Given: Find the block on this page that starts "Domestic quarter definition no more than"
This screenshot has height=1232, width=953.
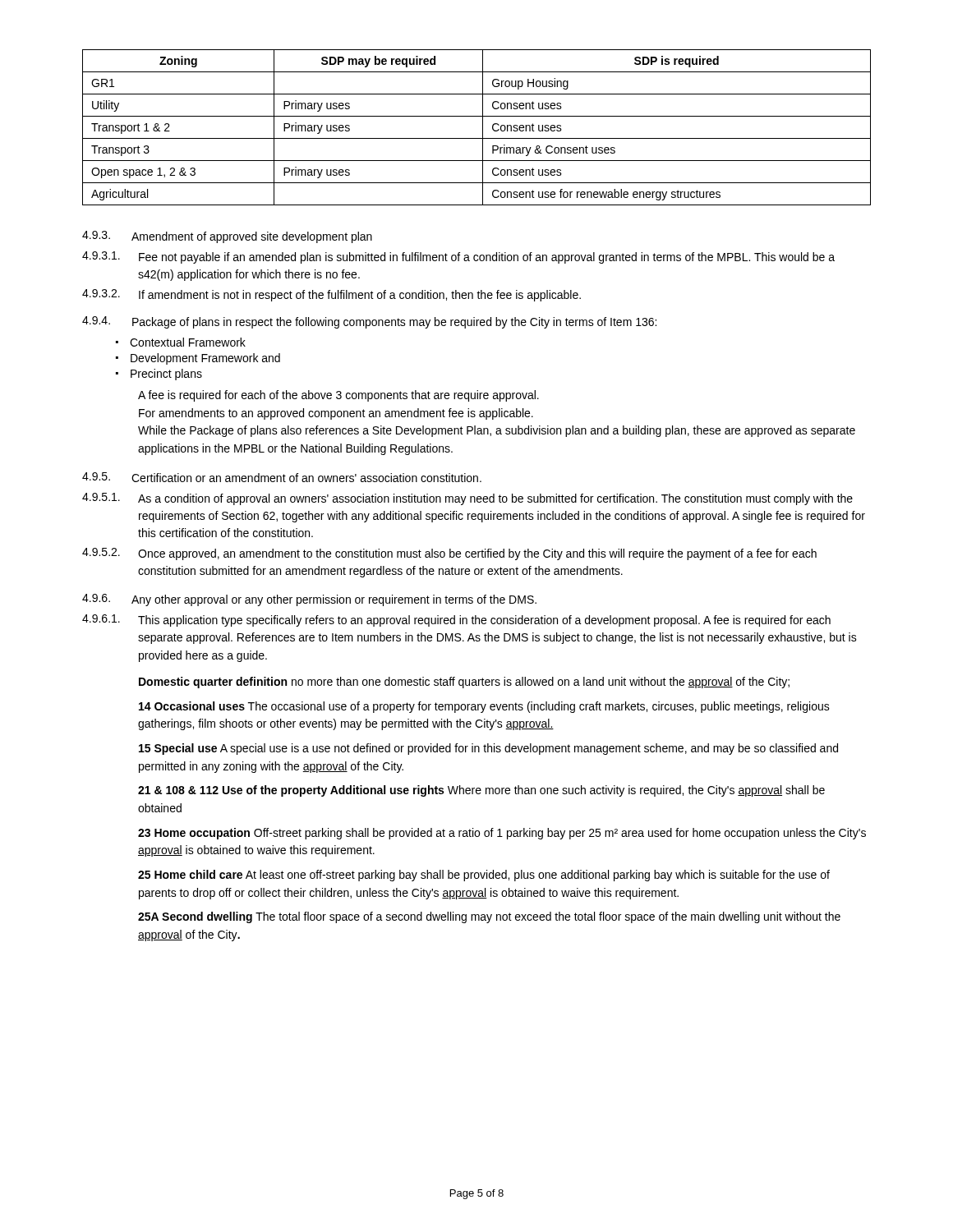Looking at the screenshot, I should pyautogui.click(x=464, y=682).
